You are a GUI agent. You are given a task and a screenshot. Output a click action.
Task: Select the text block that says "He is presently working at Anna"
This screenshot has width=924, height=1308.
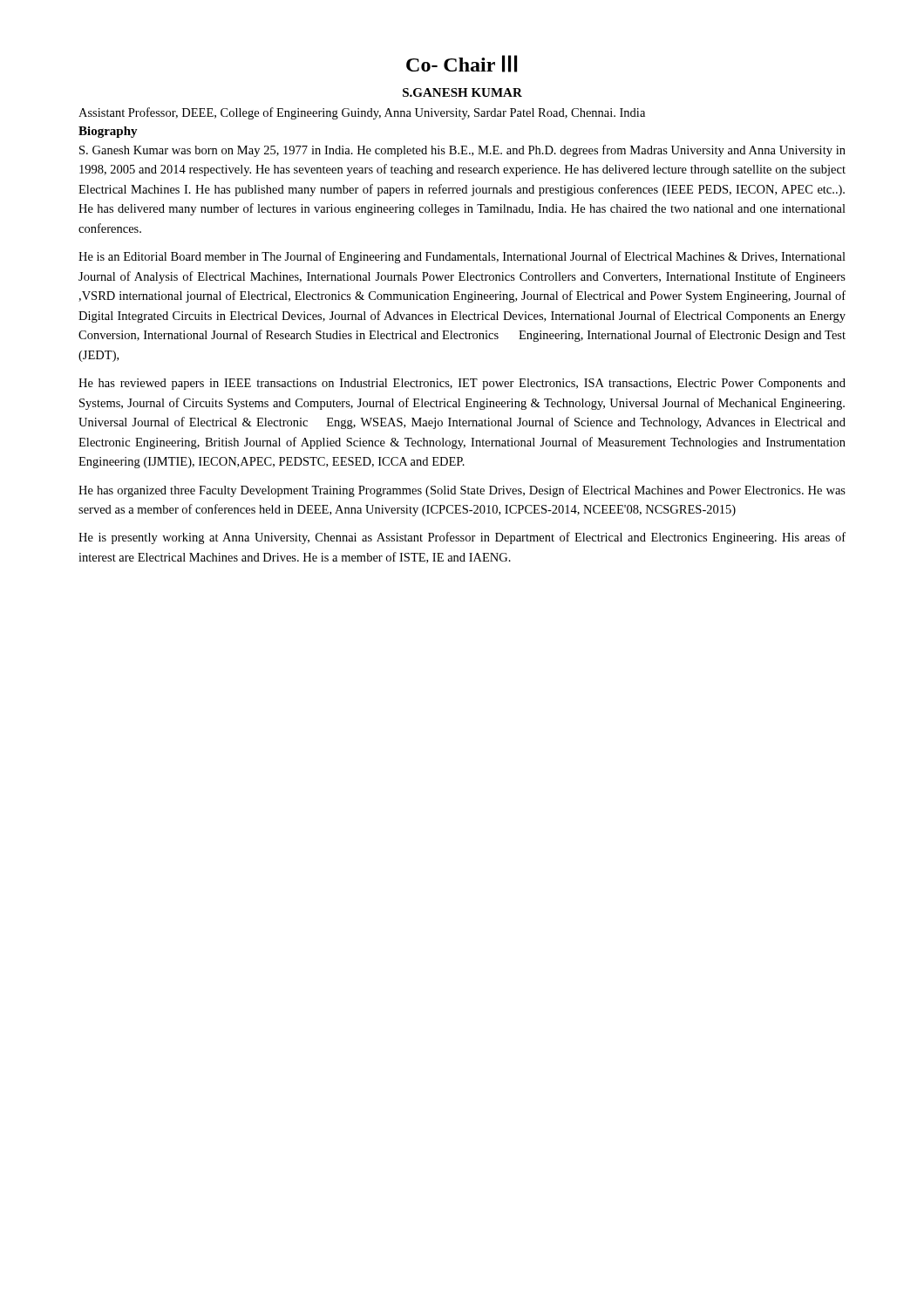click(x=462, y=547)
